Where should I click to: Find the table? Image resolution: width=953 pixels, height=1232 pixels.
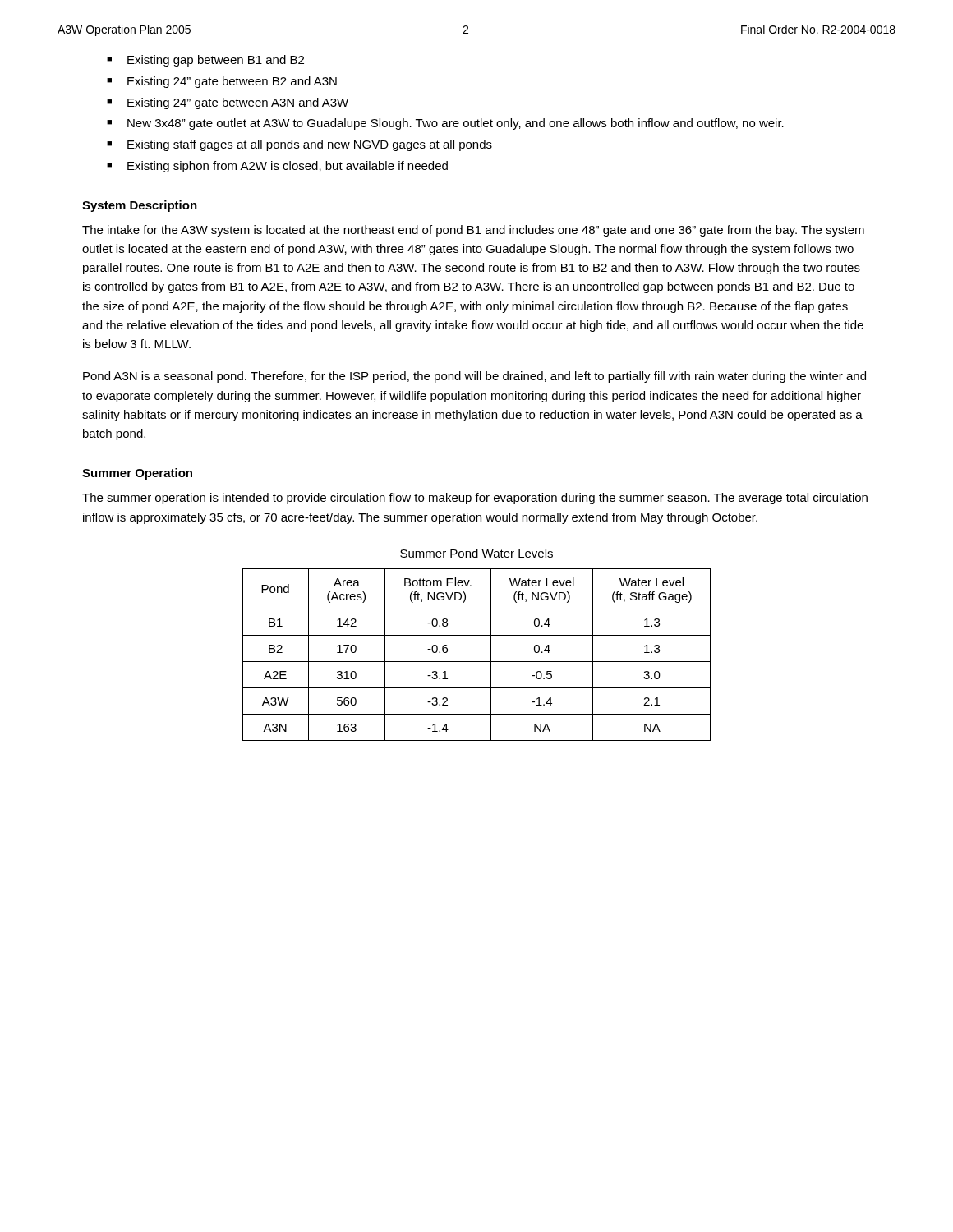(476, 654)
